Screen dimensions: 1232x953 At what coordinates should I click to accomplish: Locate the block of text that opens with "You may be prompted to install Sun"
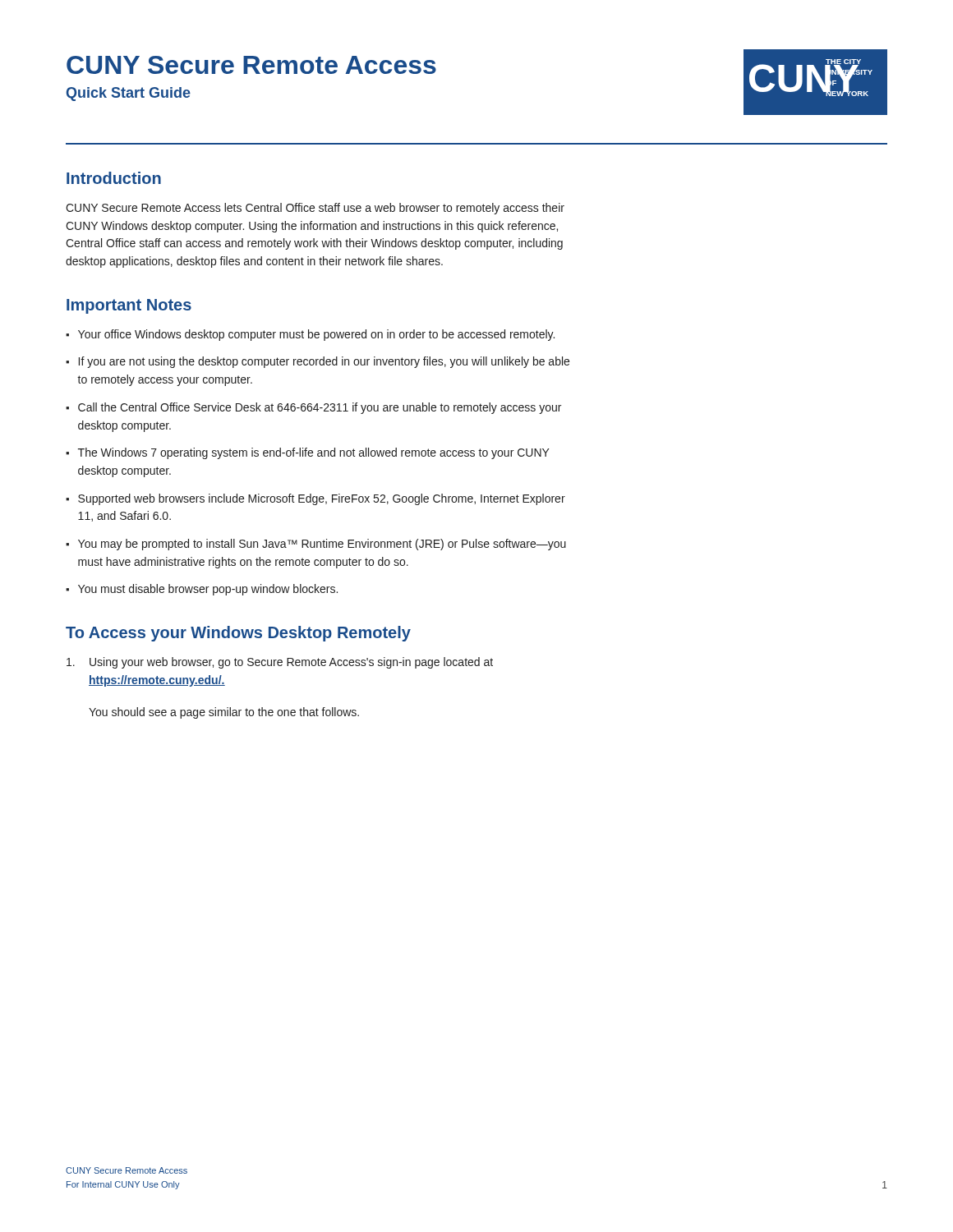(326, 553)
